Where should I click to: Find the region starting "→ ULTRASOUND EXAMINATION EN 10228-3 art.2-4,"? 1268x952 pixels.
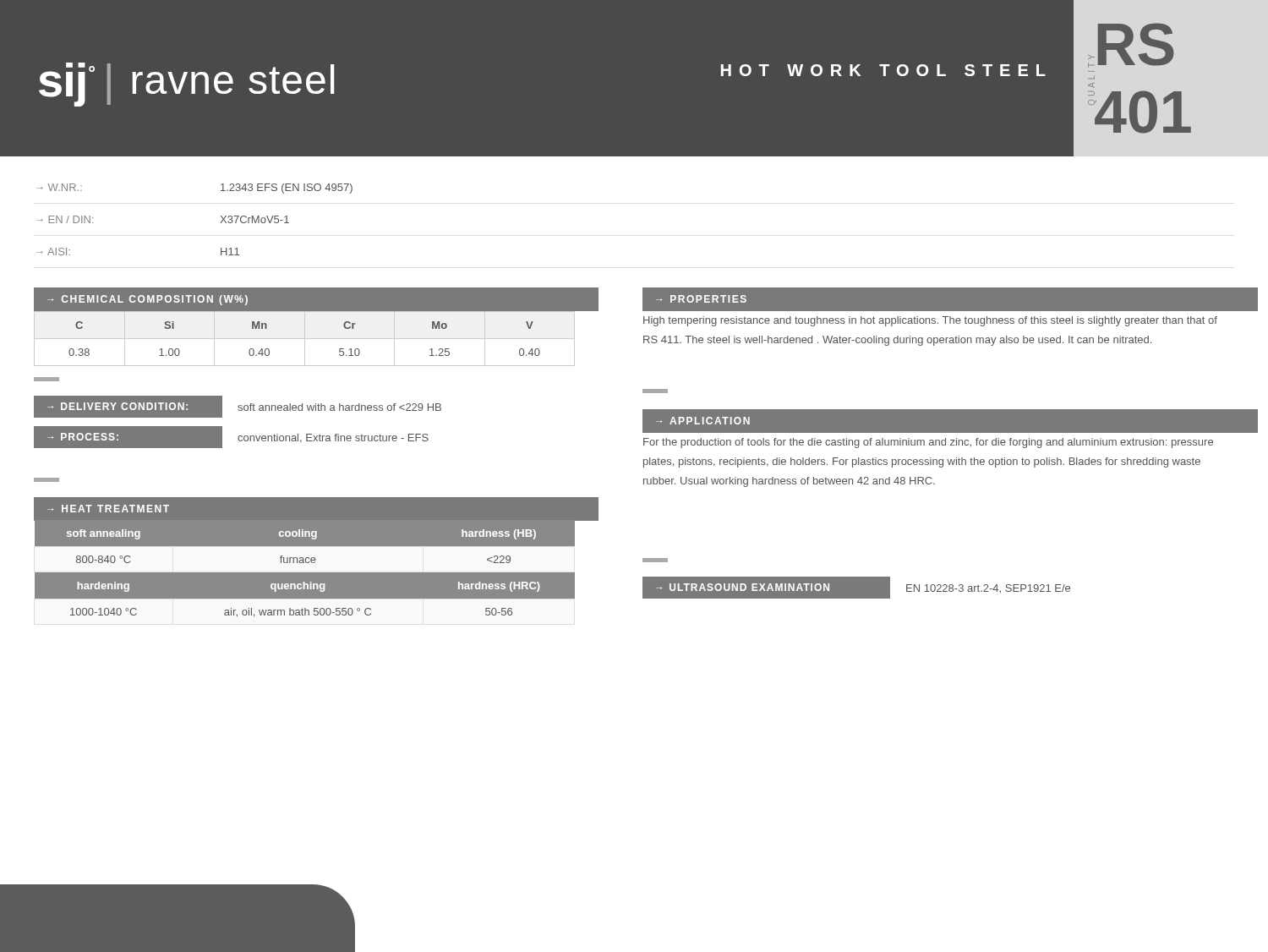point(857,588)
